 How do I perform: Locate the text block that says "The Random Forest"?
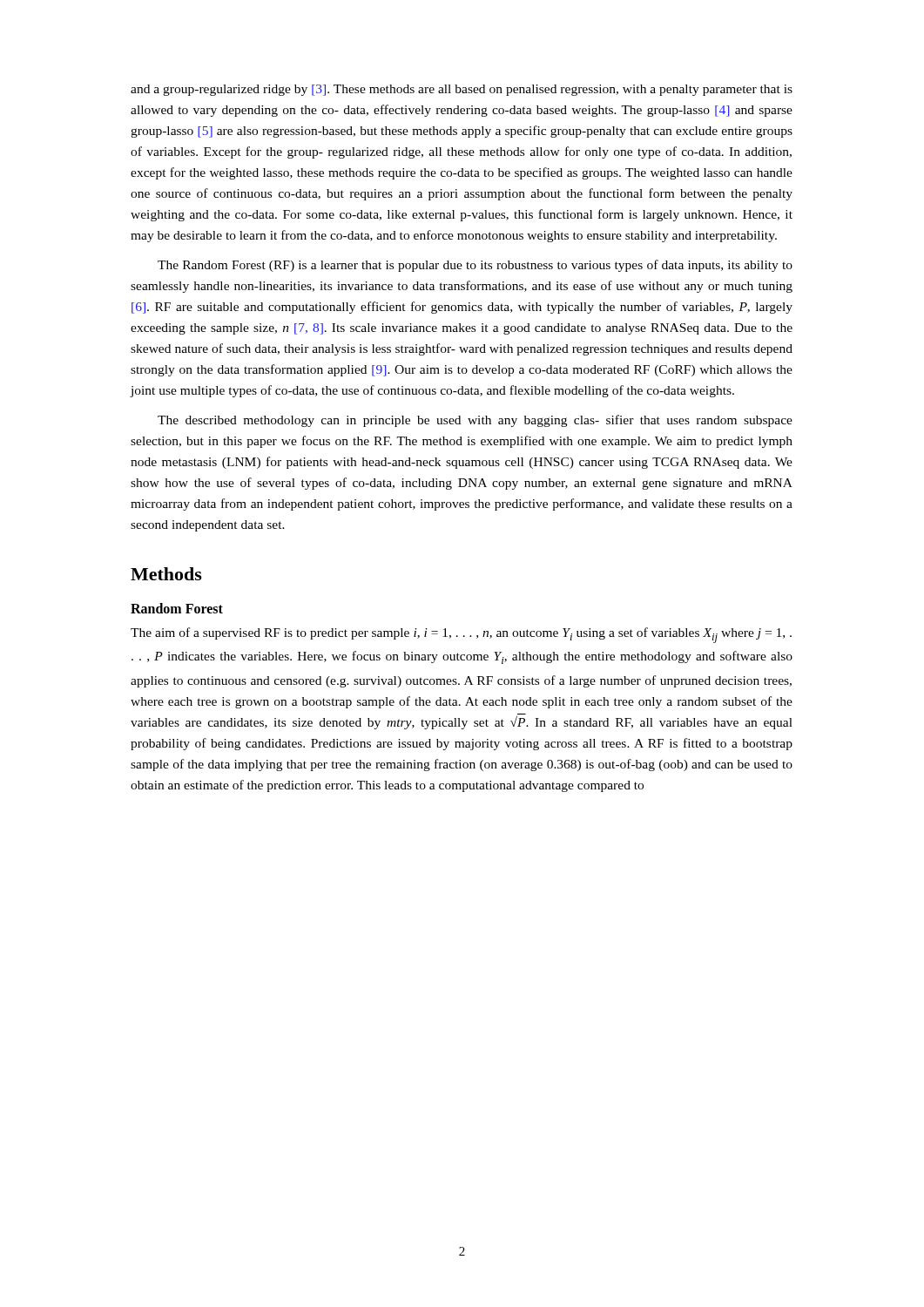[462, 328]
